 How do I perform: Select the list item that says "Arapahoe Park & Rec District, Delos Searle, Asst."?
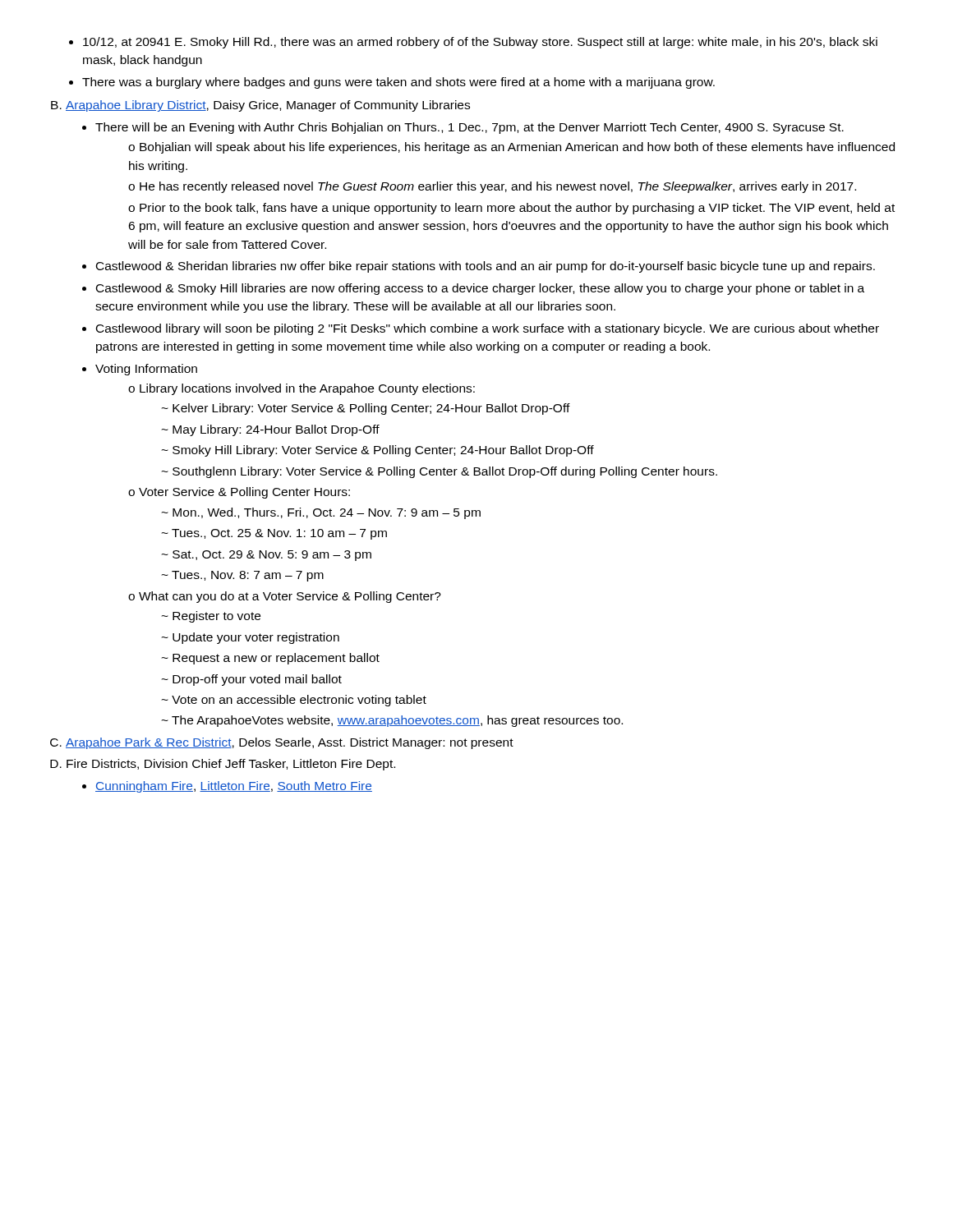click(x=282, y=743)
